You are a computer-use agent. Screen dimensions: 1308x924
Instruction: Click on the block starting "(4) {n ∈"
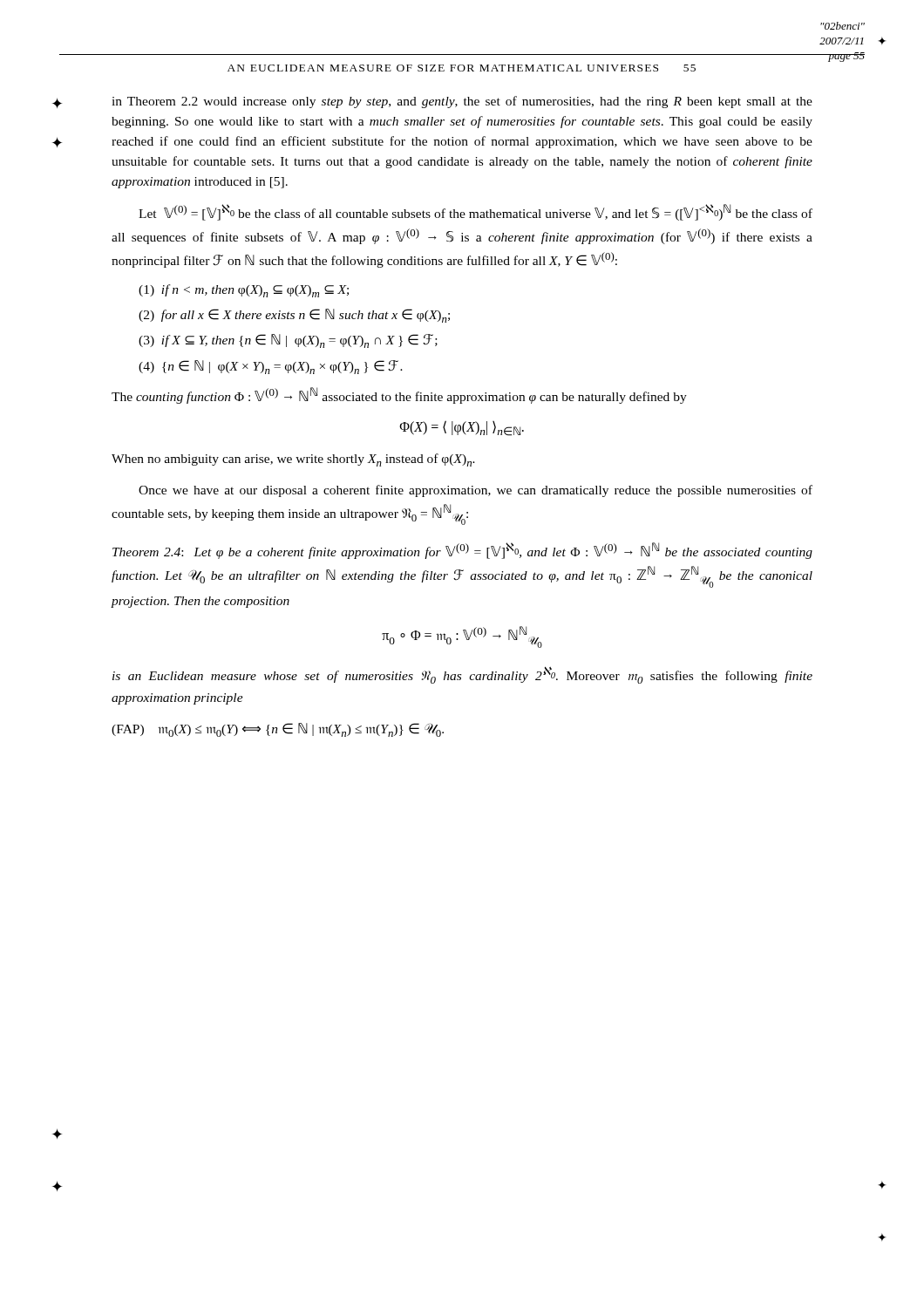point(271,367)
